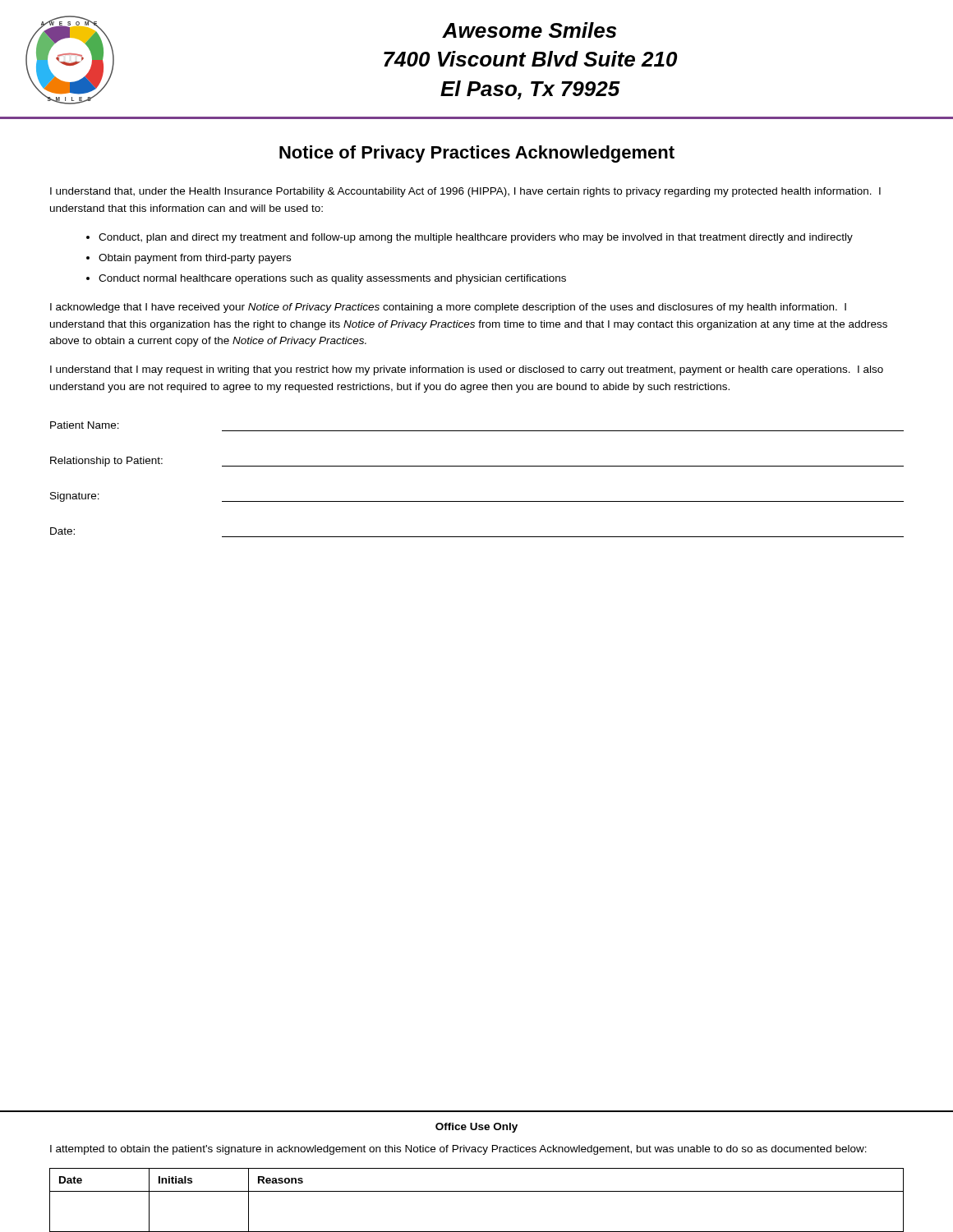Locate the block of text that opens with "I understand that I"

[x=466, y=378]
